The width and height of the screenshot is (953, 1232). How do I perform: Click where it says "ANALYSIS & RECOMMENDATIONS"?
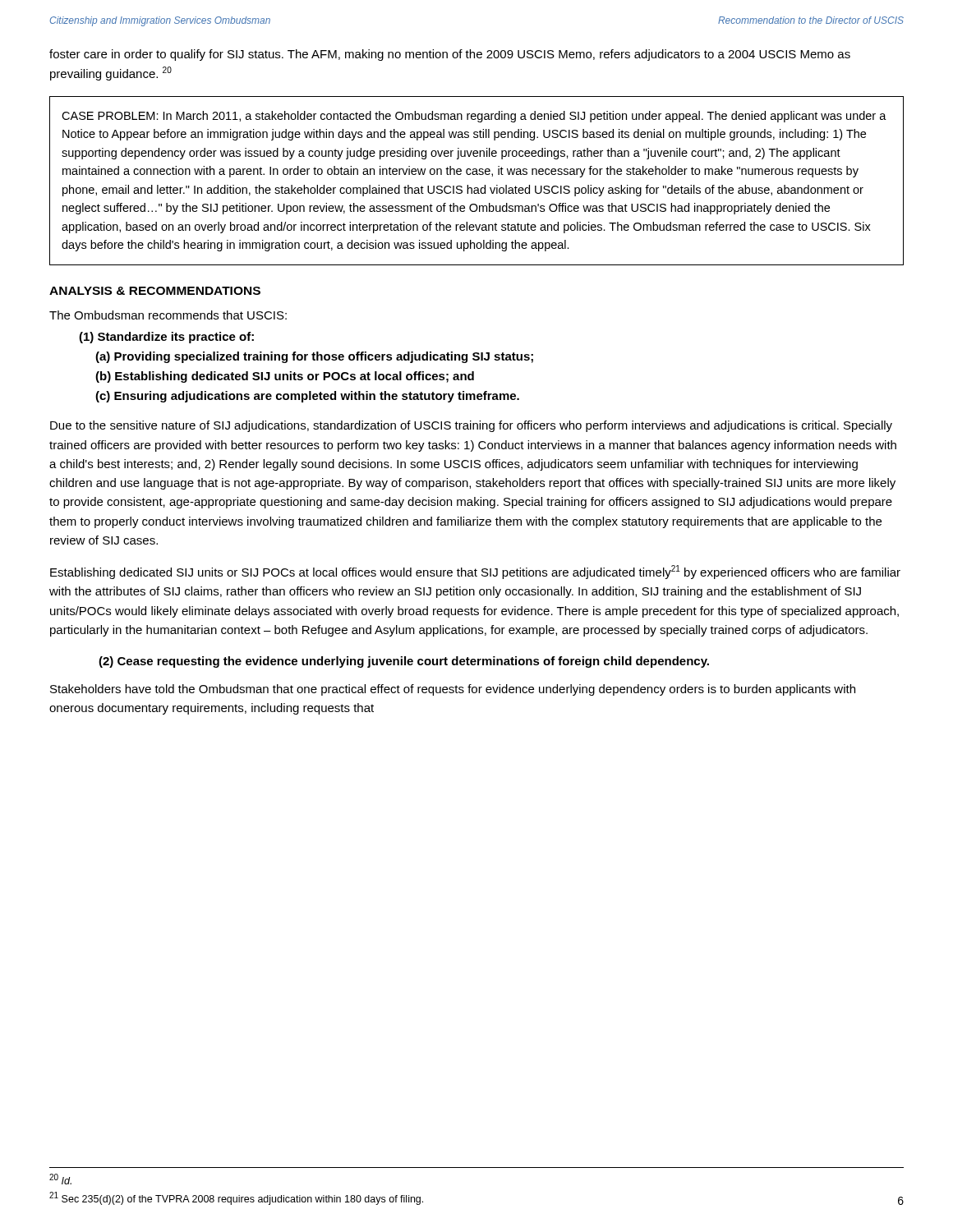pos(155,290)
